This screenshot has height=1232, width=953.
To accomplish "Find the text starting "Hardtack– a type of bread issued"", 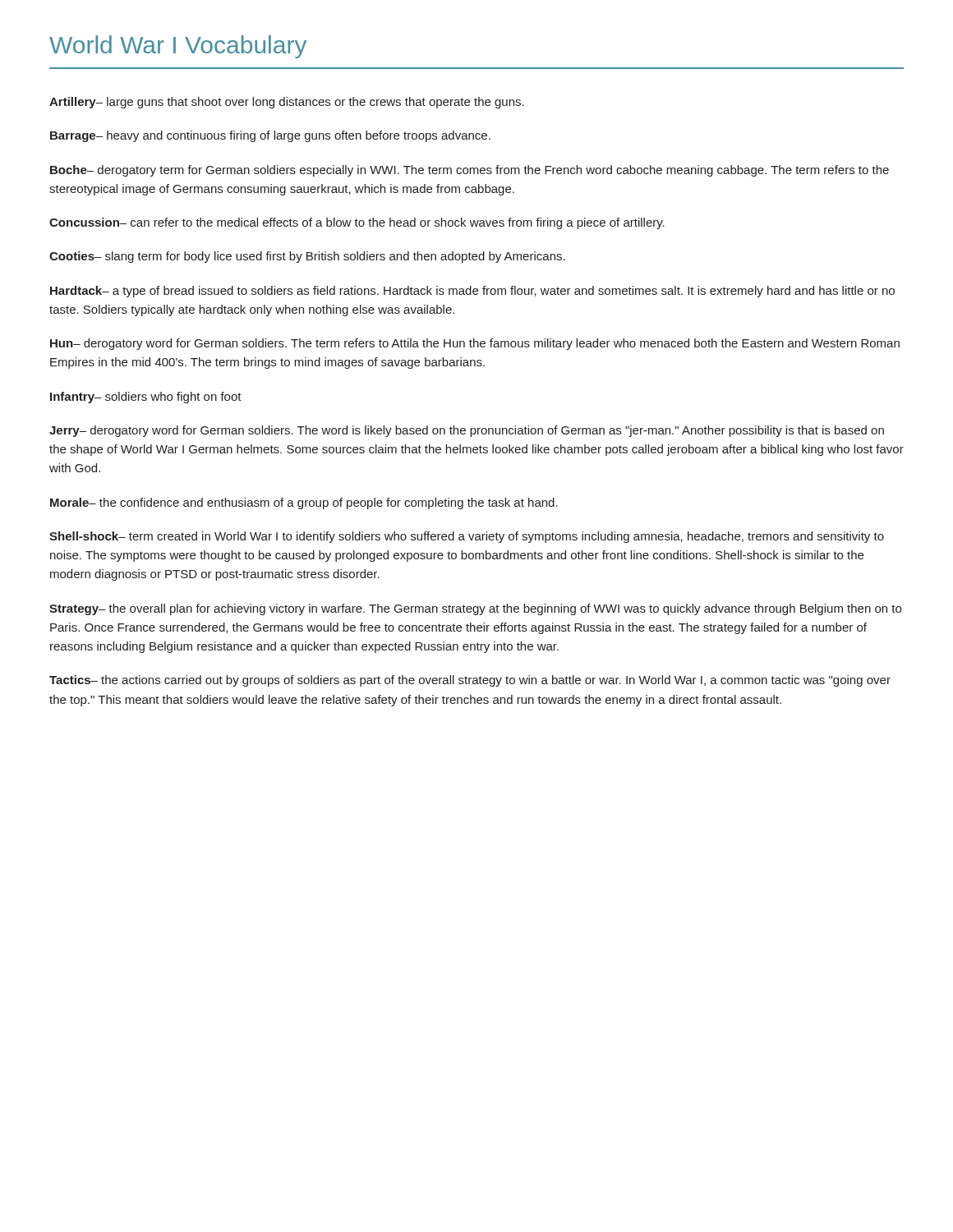I will pos(476,300).
